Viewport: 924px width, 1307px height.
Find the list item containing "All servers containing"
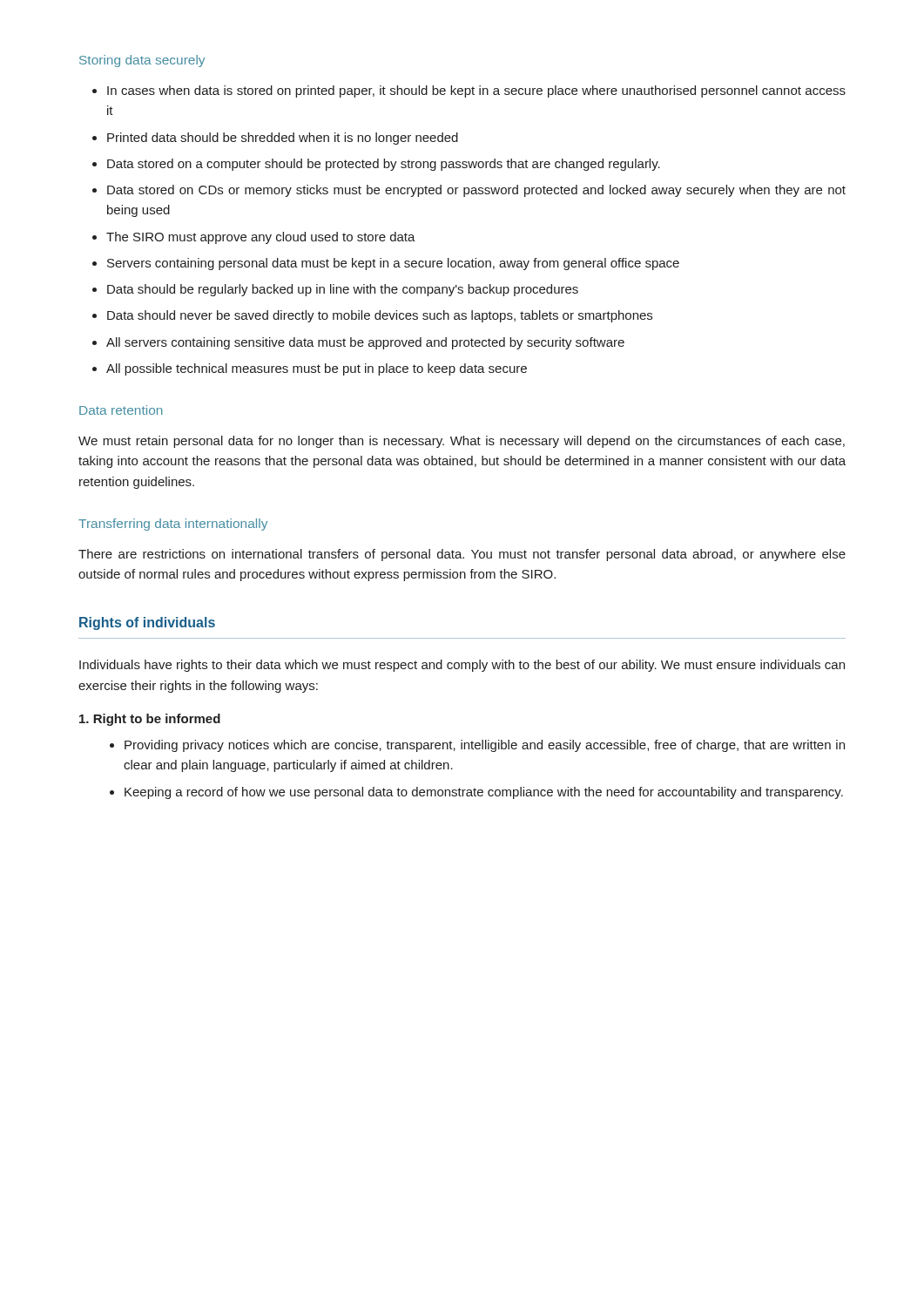coord(365,342)
